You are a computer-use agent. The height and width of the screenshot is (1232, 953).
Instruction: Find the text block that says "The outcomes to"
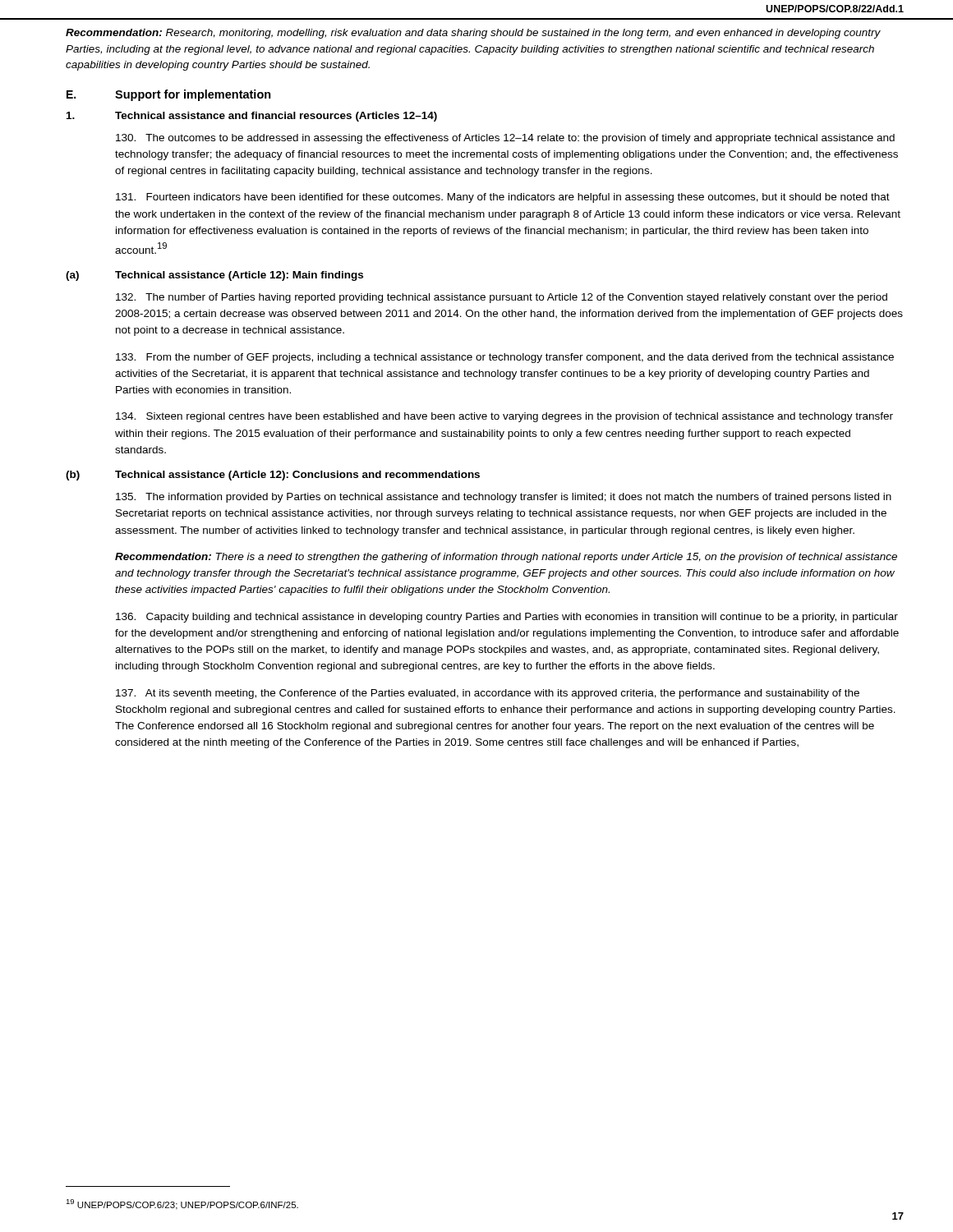tap(507, 154)
